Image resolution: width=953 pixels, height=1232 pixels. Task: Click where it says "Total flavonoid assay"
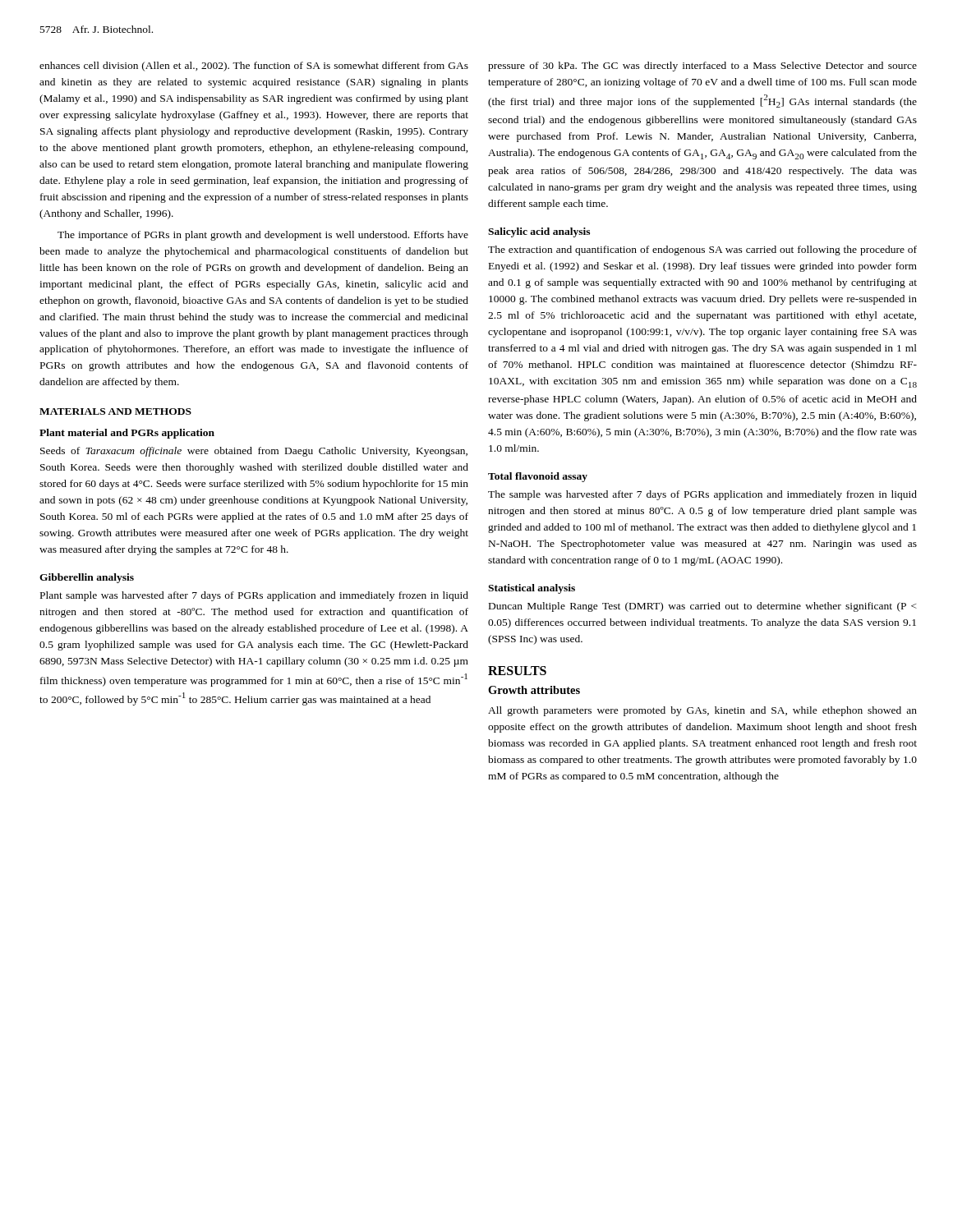[538, 476]
